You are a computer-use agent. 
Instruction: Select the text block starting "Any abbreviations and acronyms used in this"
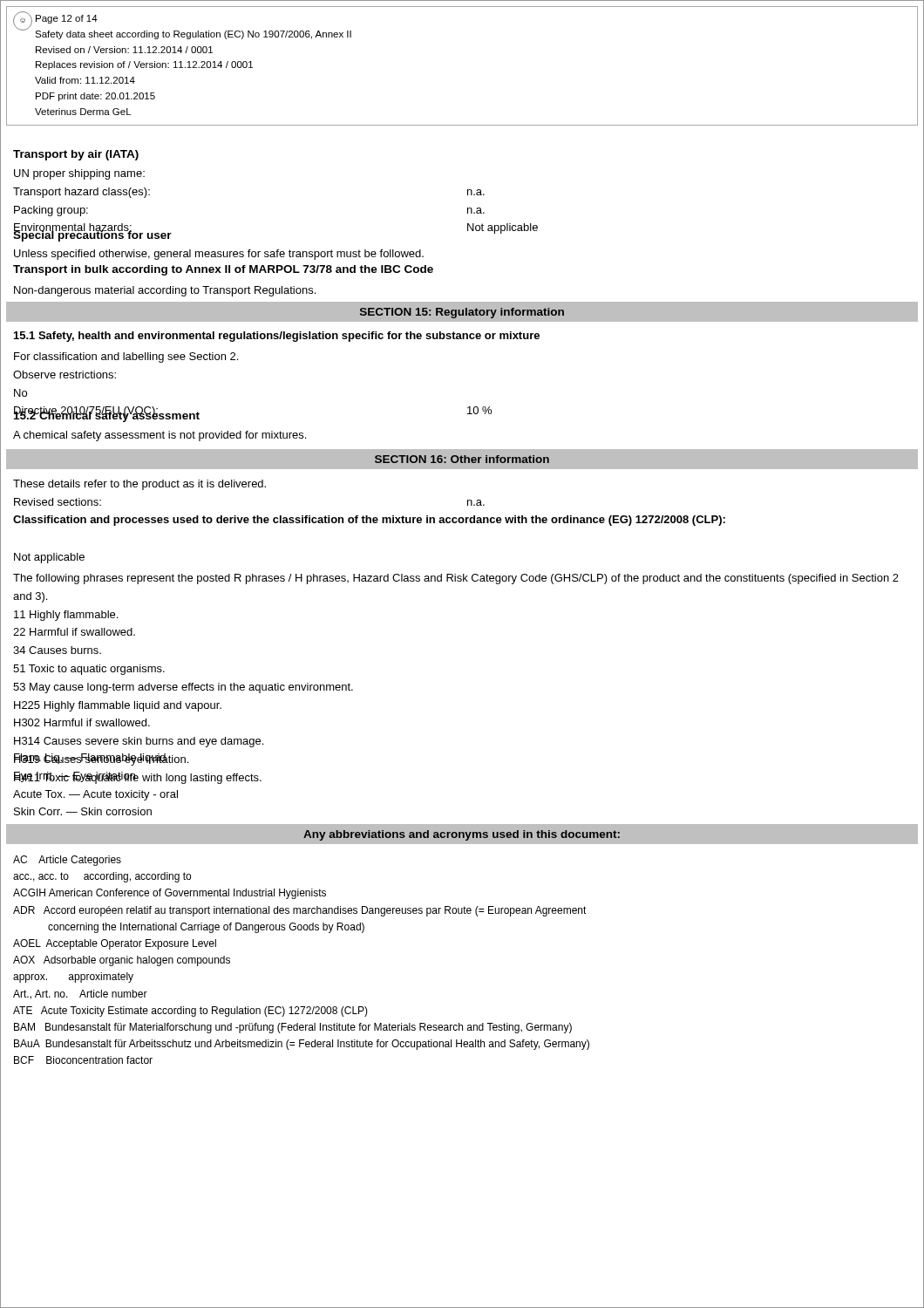tap(462, 834)
